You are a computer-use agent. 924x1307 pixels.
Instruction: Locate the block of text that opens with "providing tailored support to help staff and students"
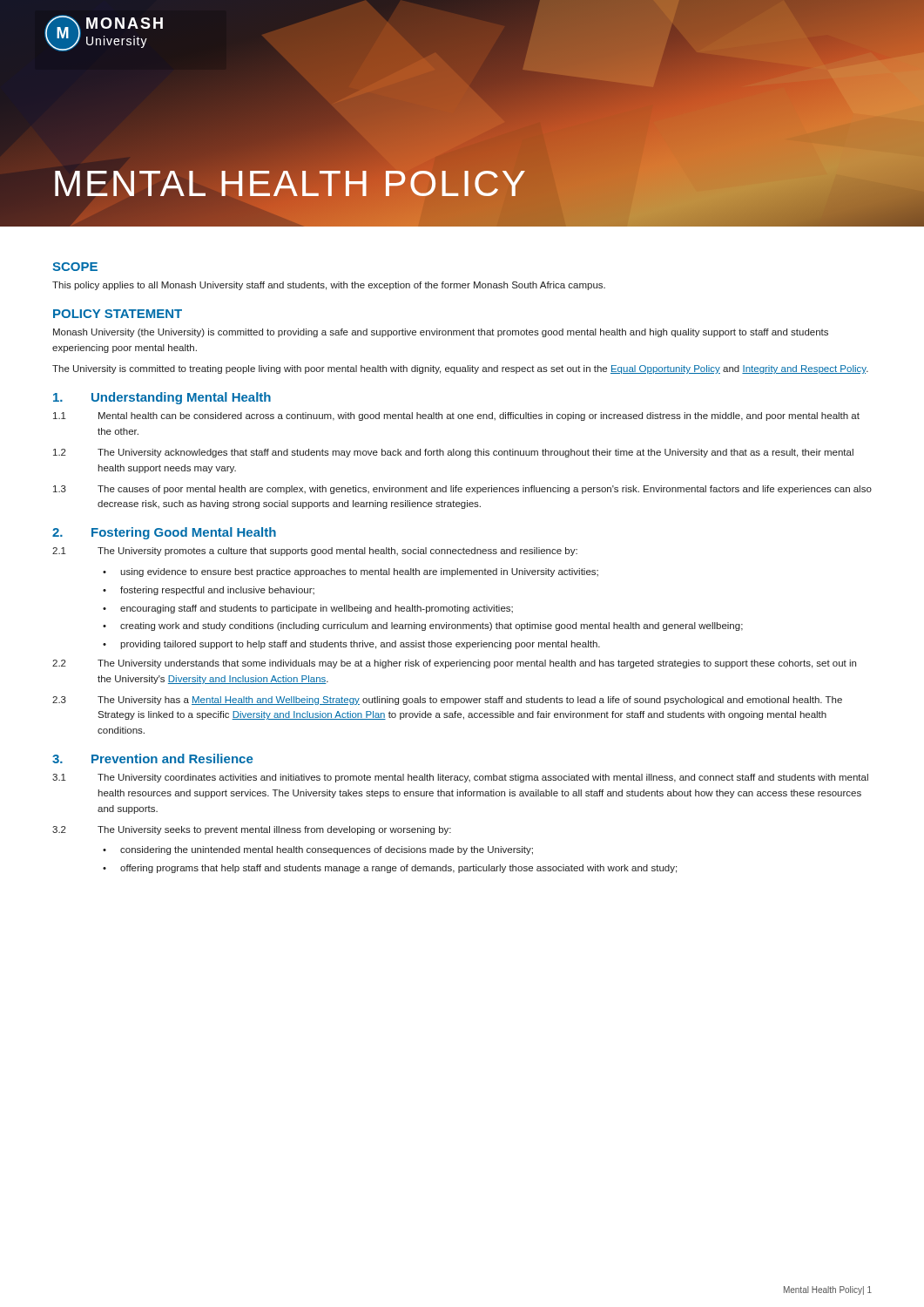360,644
